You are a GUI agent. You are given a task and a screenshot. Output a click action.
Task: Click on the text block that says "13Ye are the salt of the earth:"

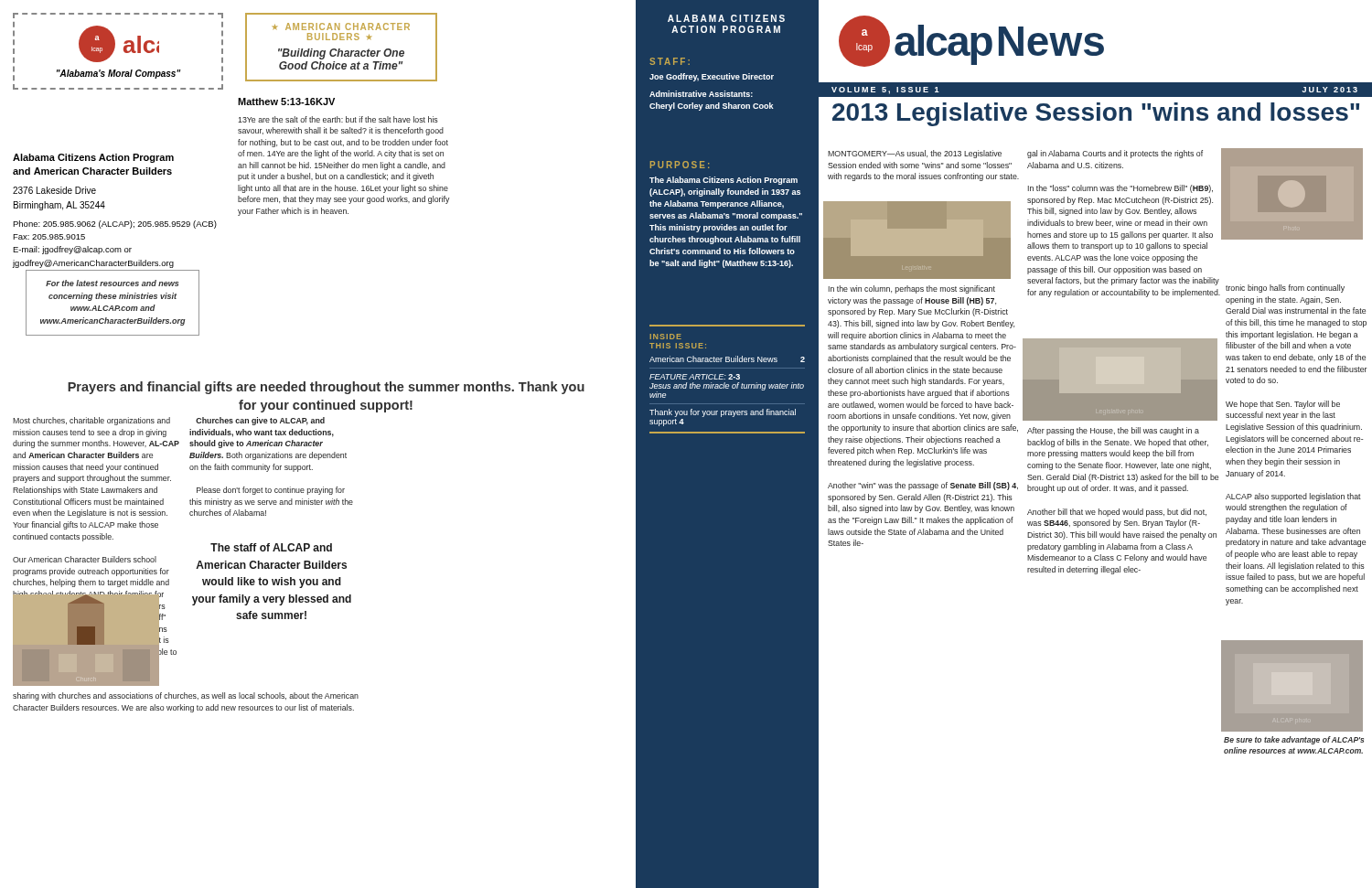click(344, 165)
